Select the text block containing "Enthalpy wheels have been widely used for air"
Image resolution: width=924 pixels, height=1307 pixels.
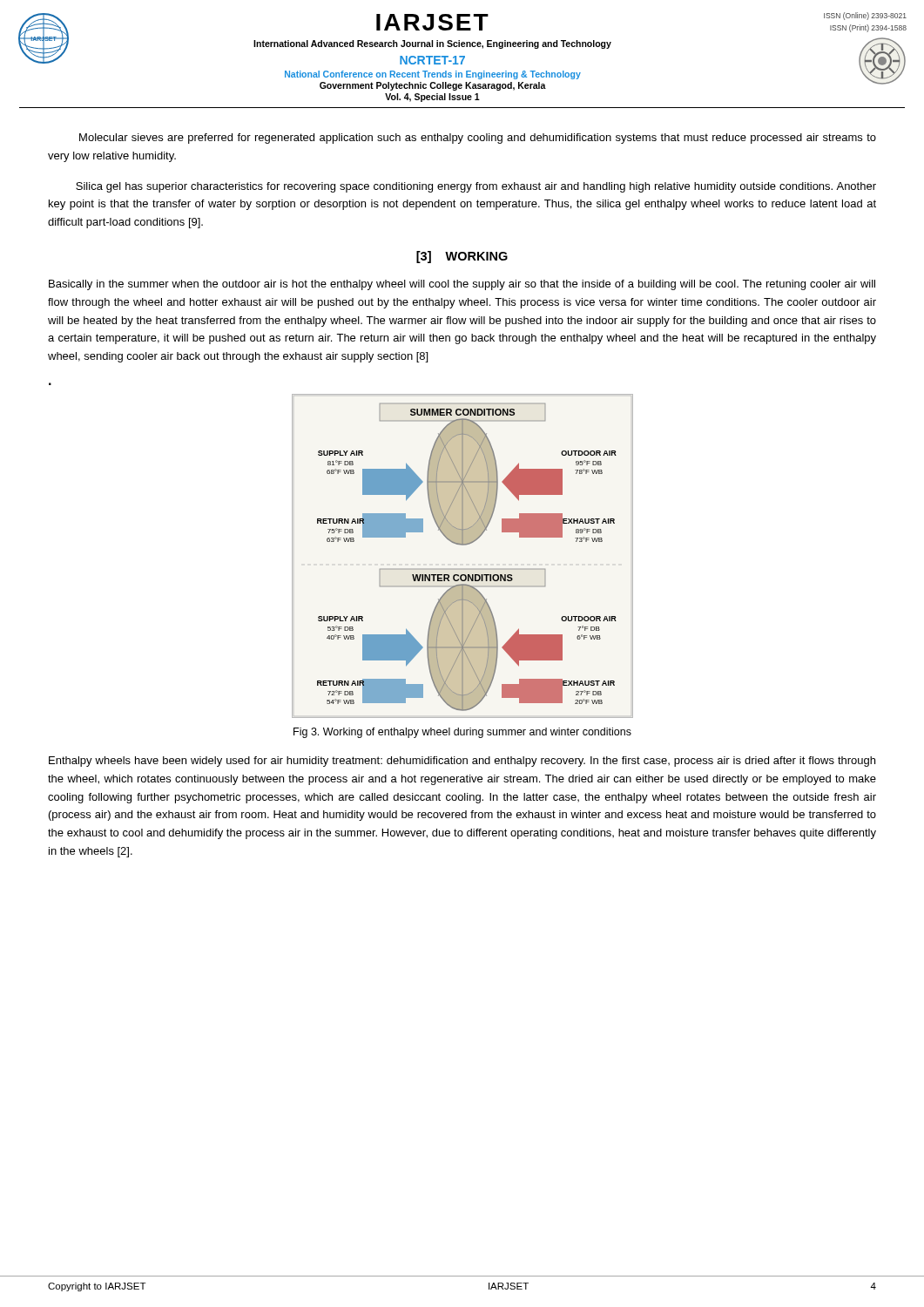tap(462, 806)
